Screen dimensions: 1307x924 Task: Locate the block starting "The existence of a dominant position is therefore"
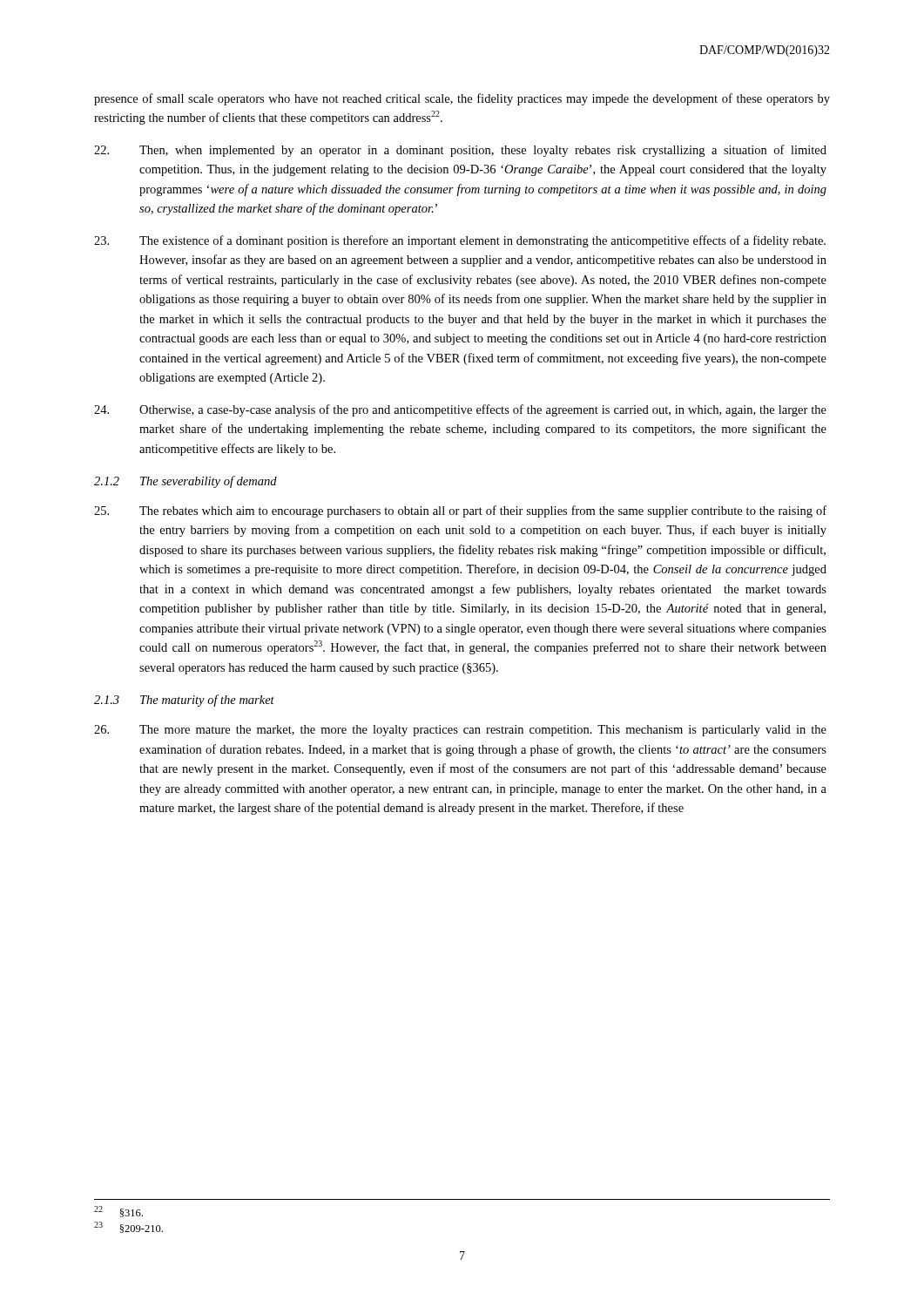(460, 309)
